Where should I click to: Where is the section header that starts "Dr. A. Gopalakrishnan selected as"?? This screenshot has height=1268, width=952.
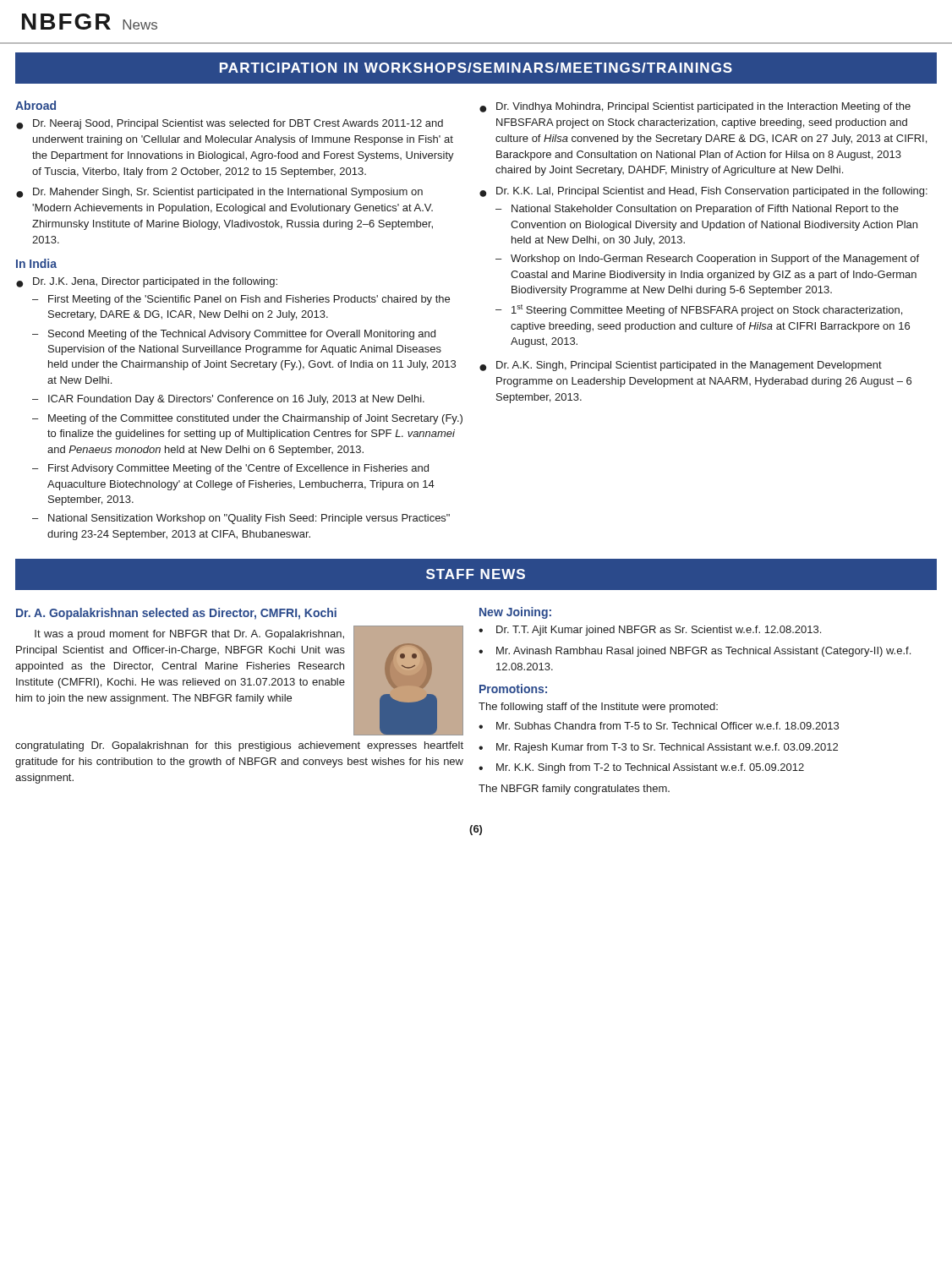pyautogui.click(x=176, y=613)
